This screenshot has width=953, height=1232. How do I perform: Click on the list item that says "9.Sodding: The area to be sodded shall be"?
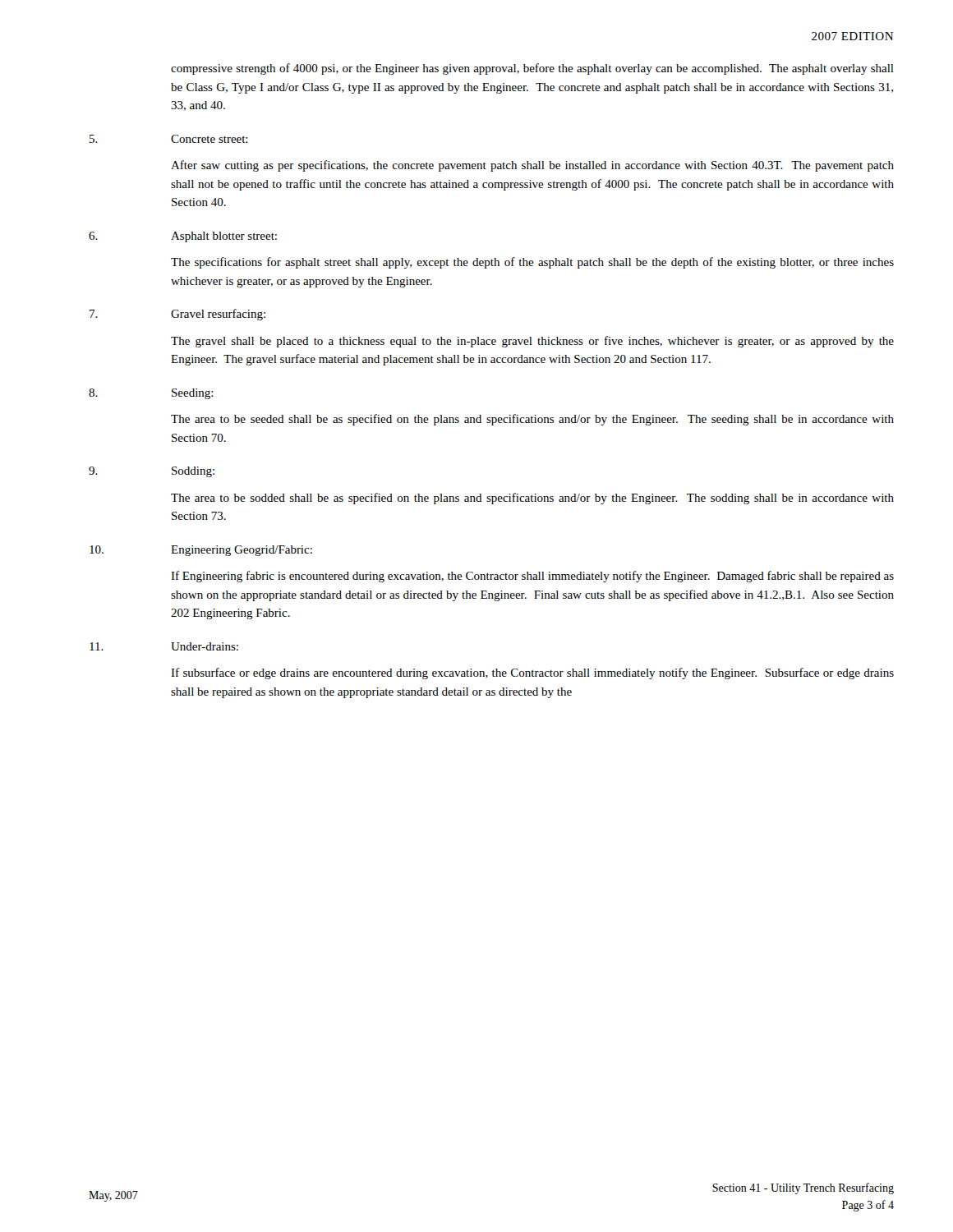(x=491, y=493)
